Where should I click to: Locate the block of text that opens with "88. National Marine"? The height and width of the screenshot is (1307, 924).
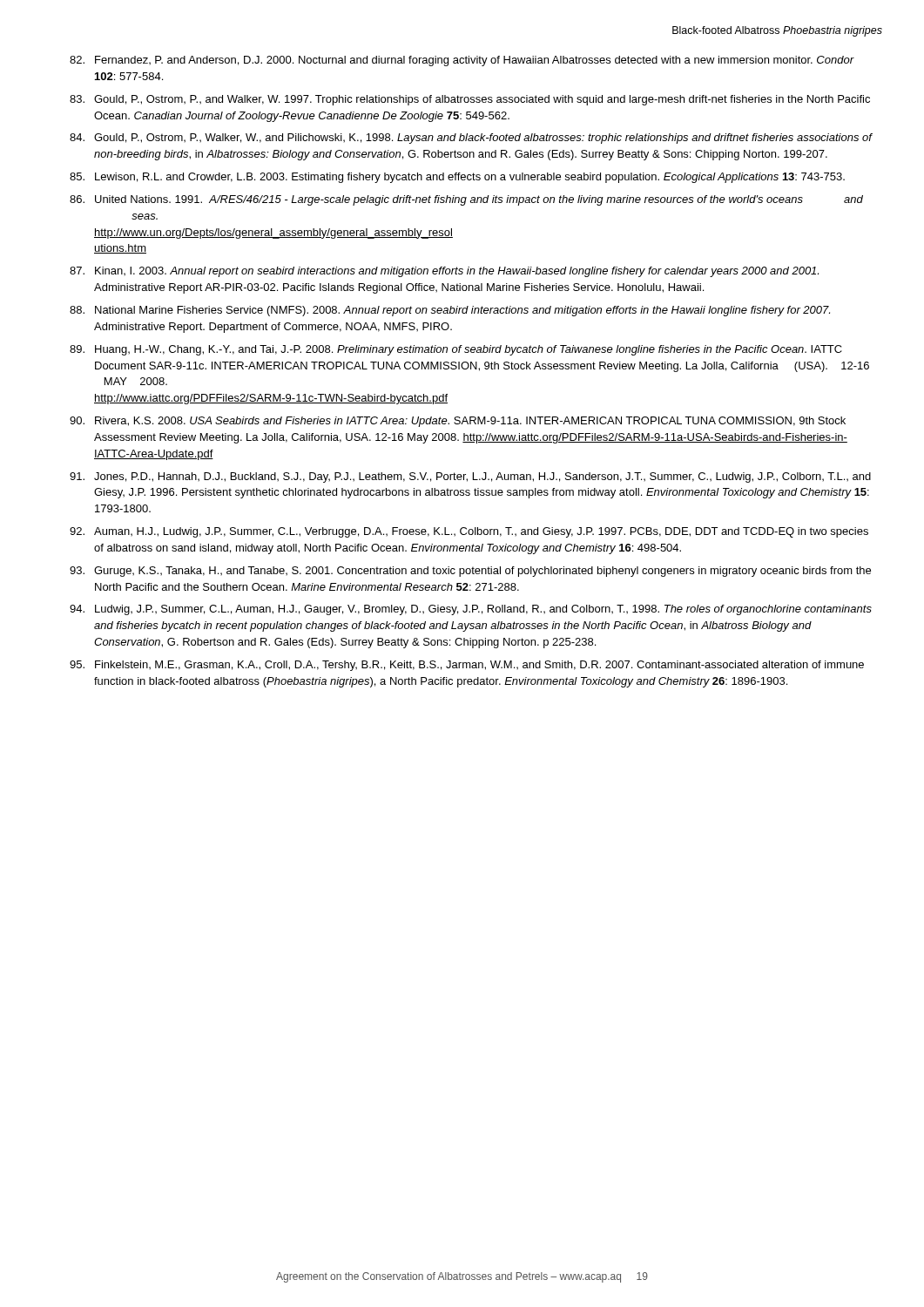462,319
